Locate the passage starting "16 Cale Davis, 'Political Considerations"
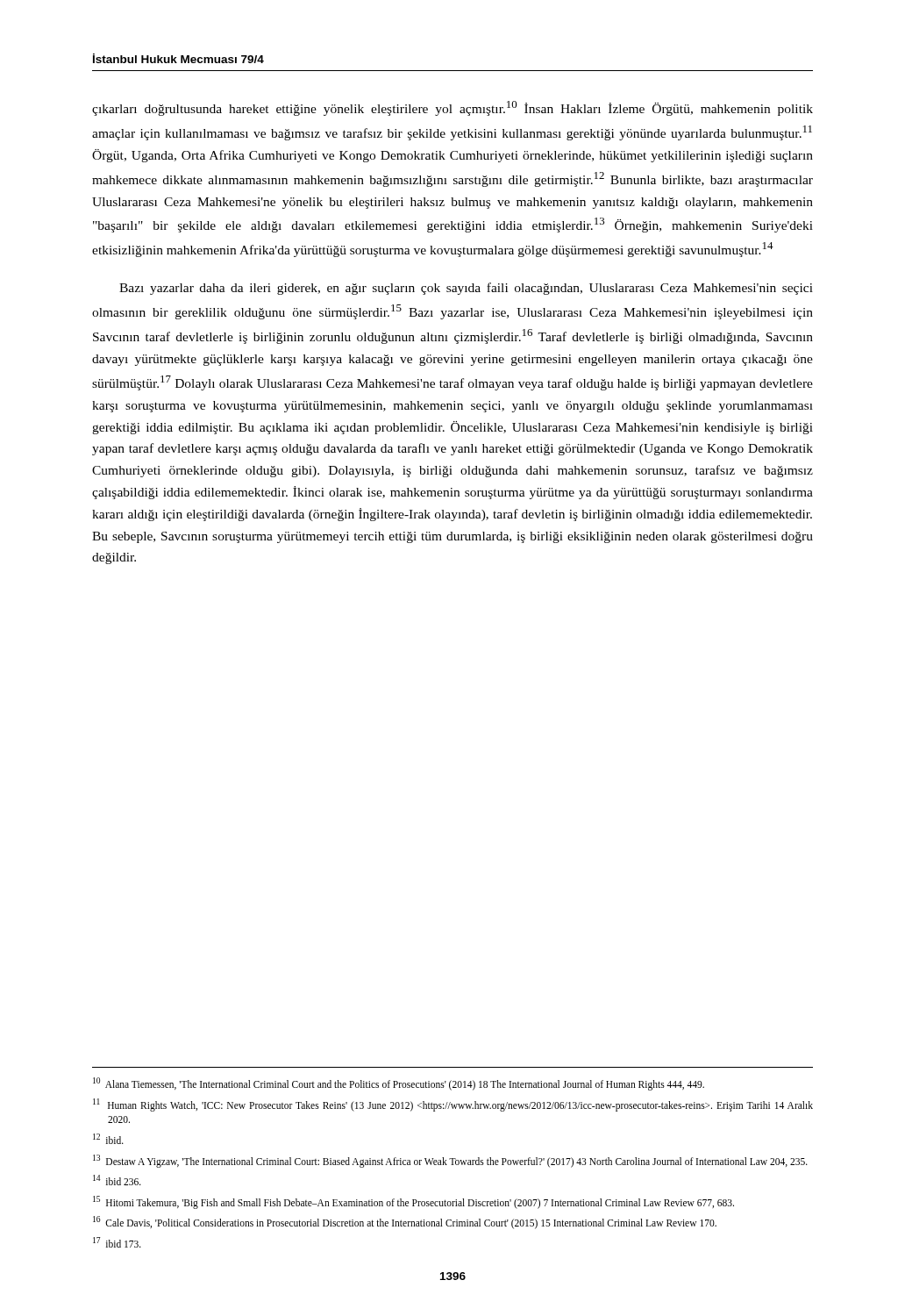Image resolution: width=905 pixels, height=1316 pixels. (404, 1221)
